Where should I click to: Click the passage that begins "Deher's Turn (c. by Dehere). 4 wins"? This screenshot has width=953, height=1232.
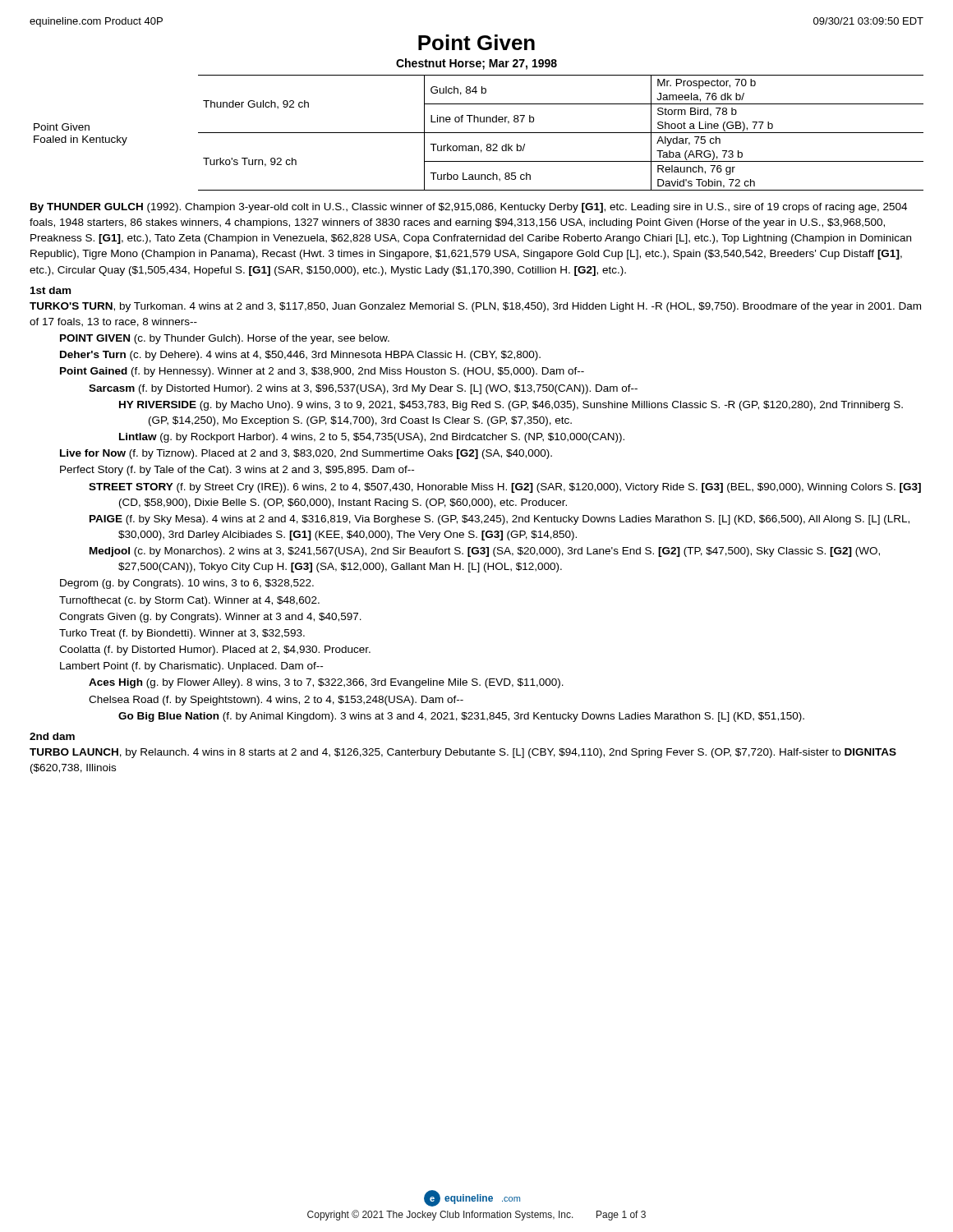(300, 355)
